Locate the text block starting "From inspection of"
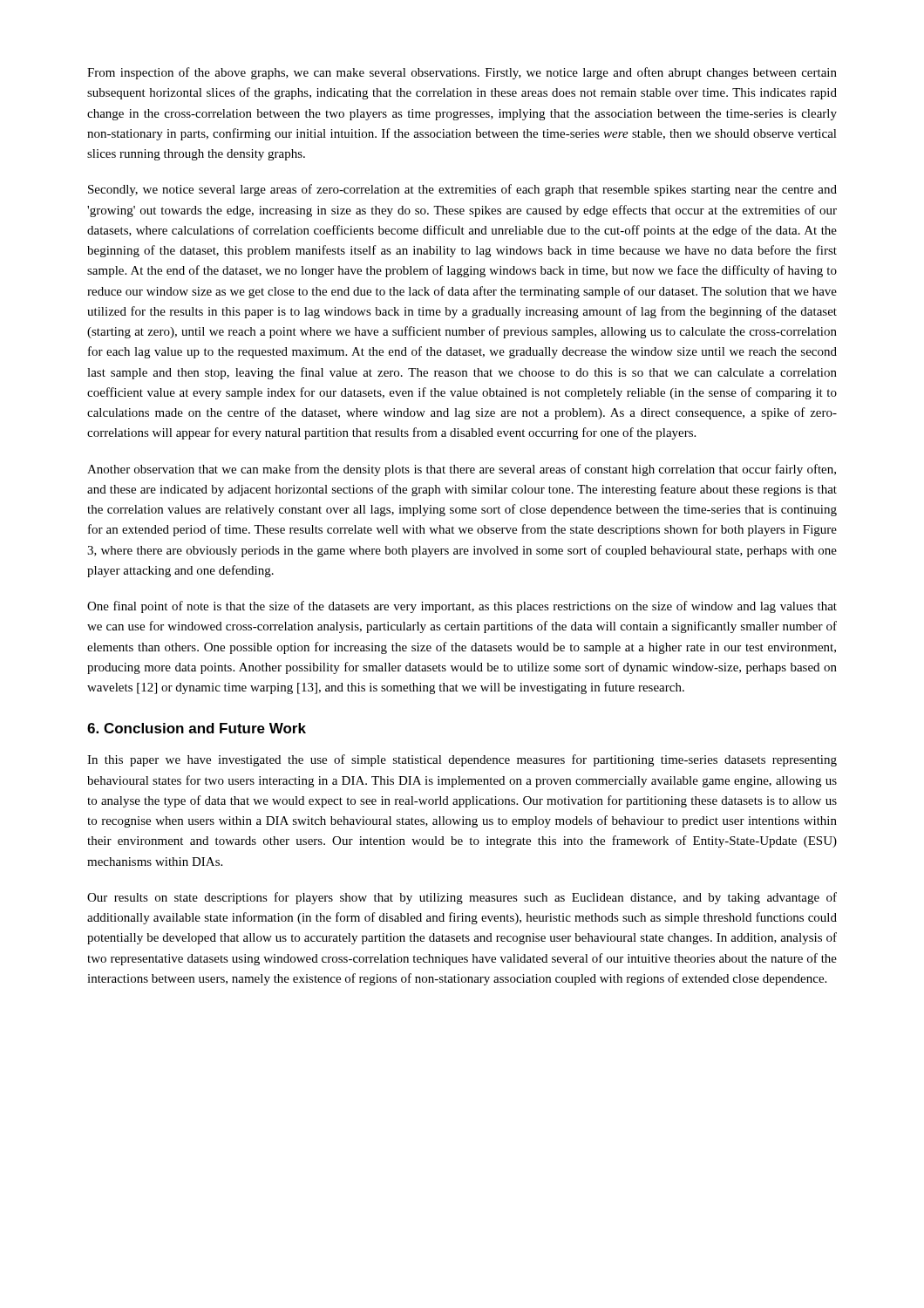Screen dimensions: 1308x924 click(x=462, y=113)
